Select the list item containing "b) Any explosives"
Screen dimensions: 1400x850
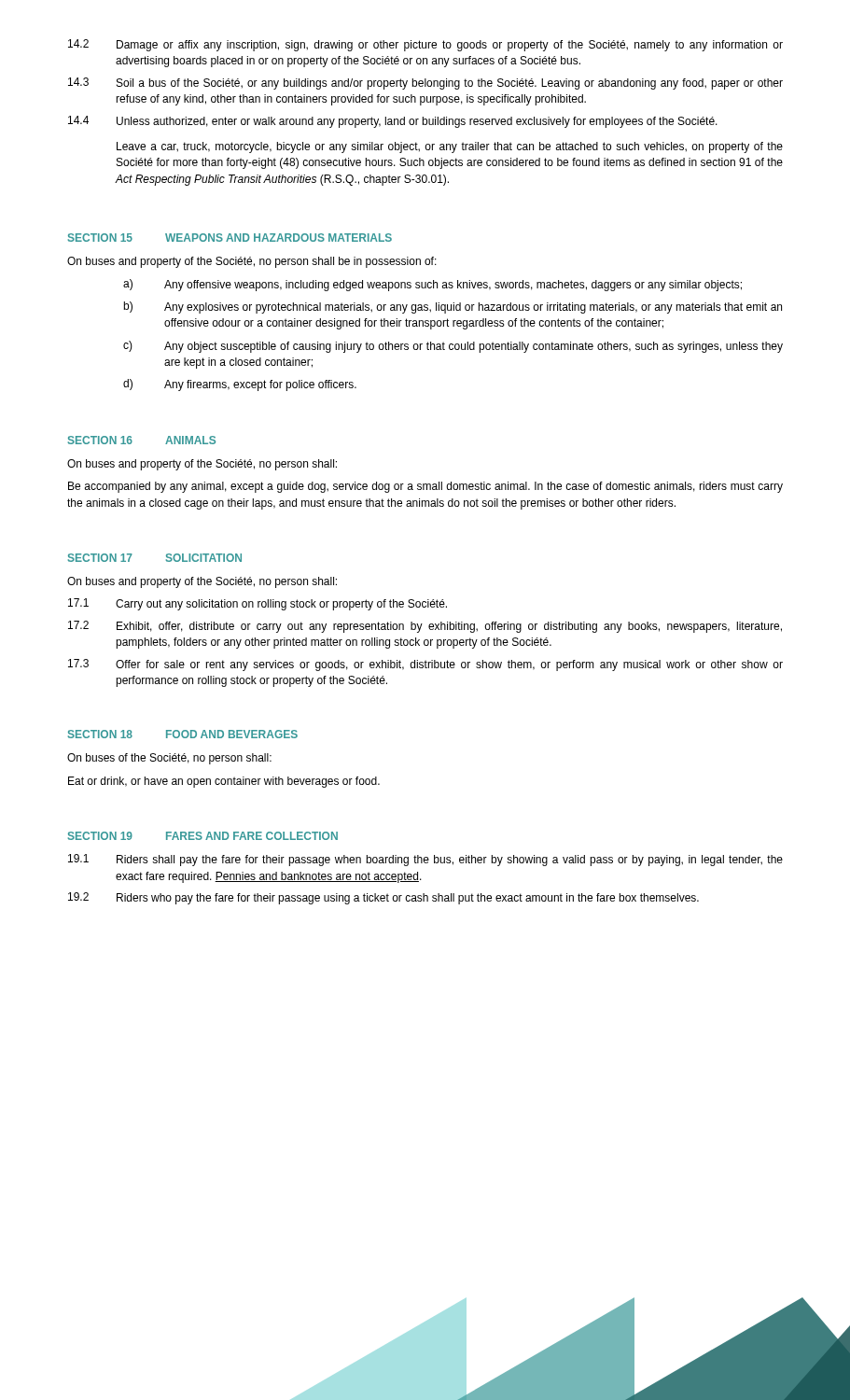[453, 316]
